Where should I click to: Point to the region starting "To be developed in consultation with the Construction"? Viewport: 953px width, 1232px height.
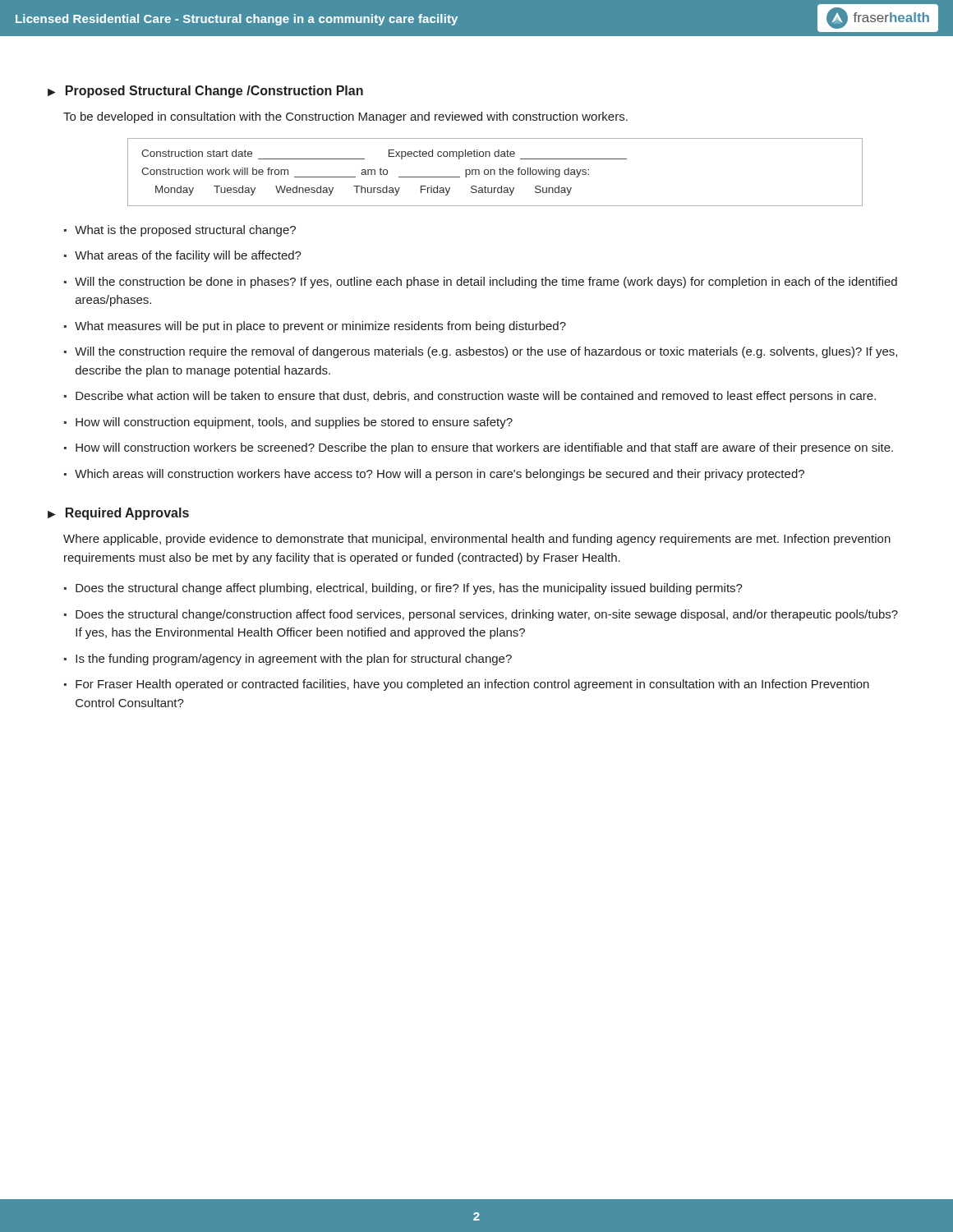tap(346, 116)
